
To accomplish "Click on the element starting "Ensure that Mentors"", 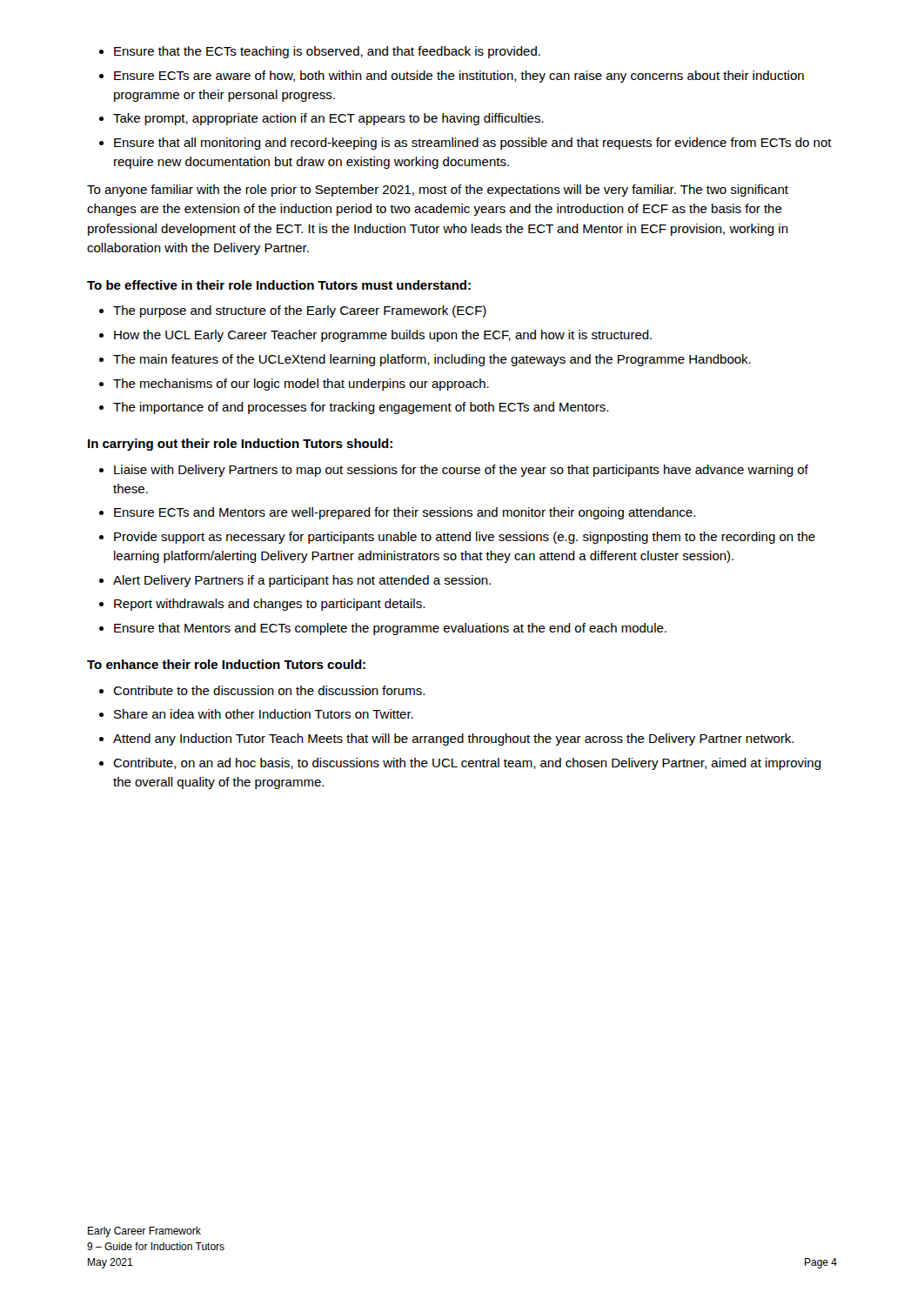I will [475, 628].
